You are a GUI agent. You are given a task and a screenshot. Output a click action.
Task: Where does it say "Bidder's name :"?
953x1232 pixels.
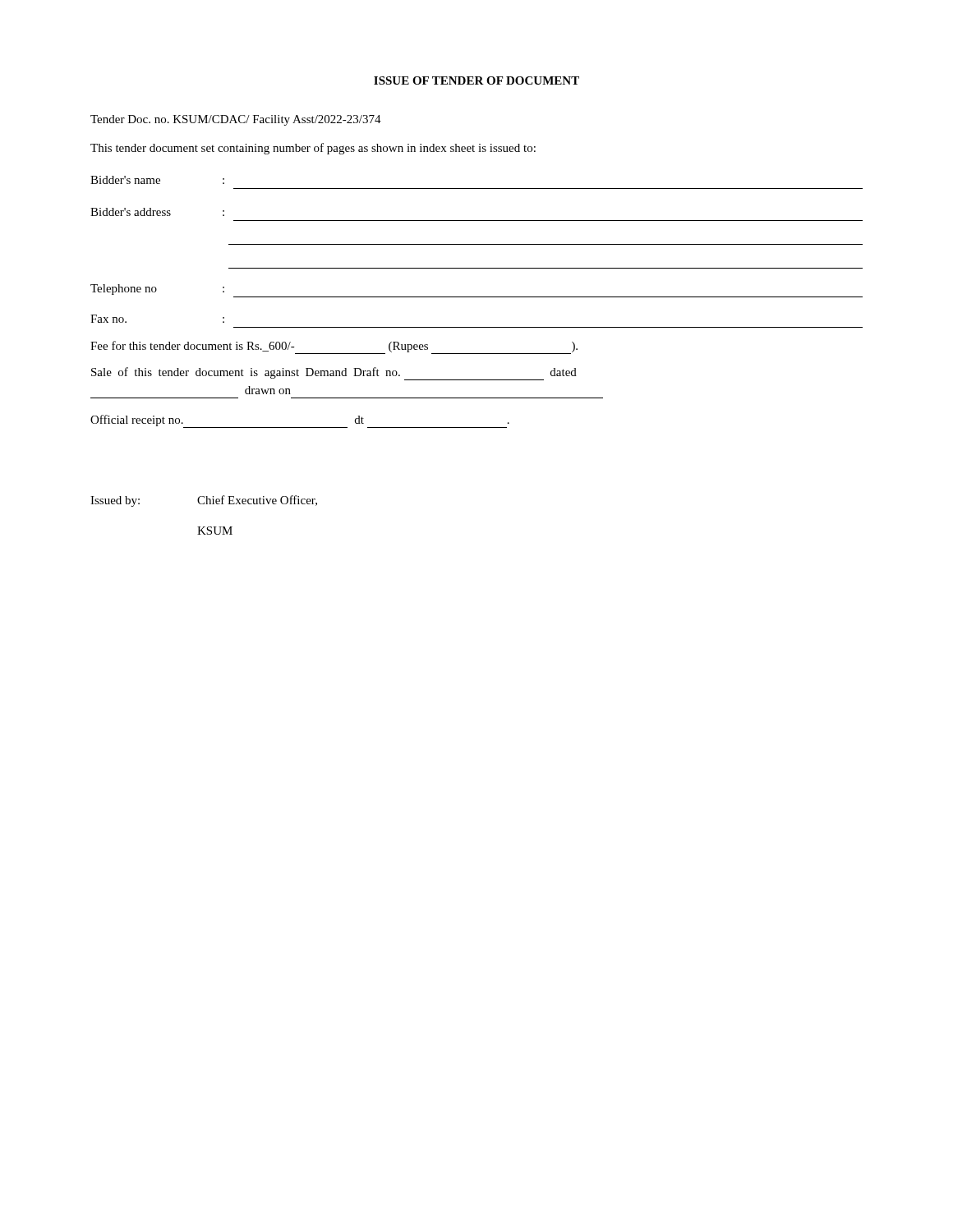476,181
